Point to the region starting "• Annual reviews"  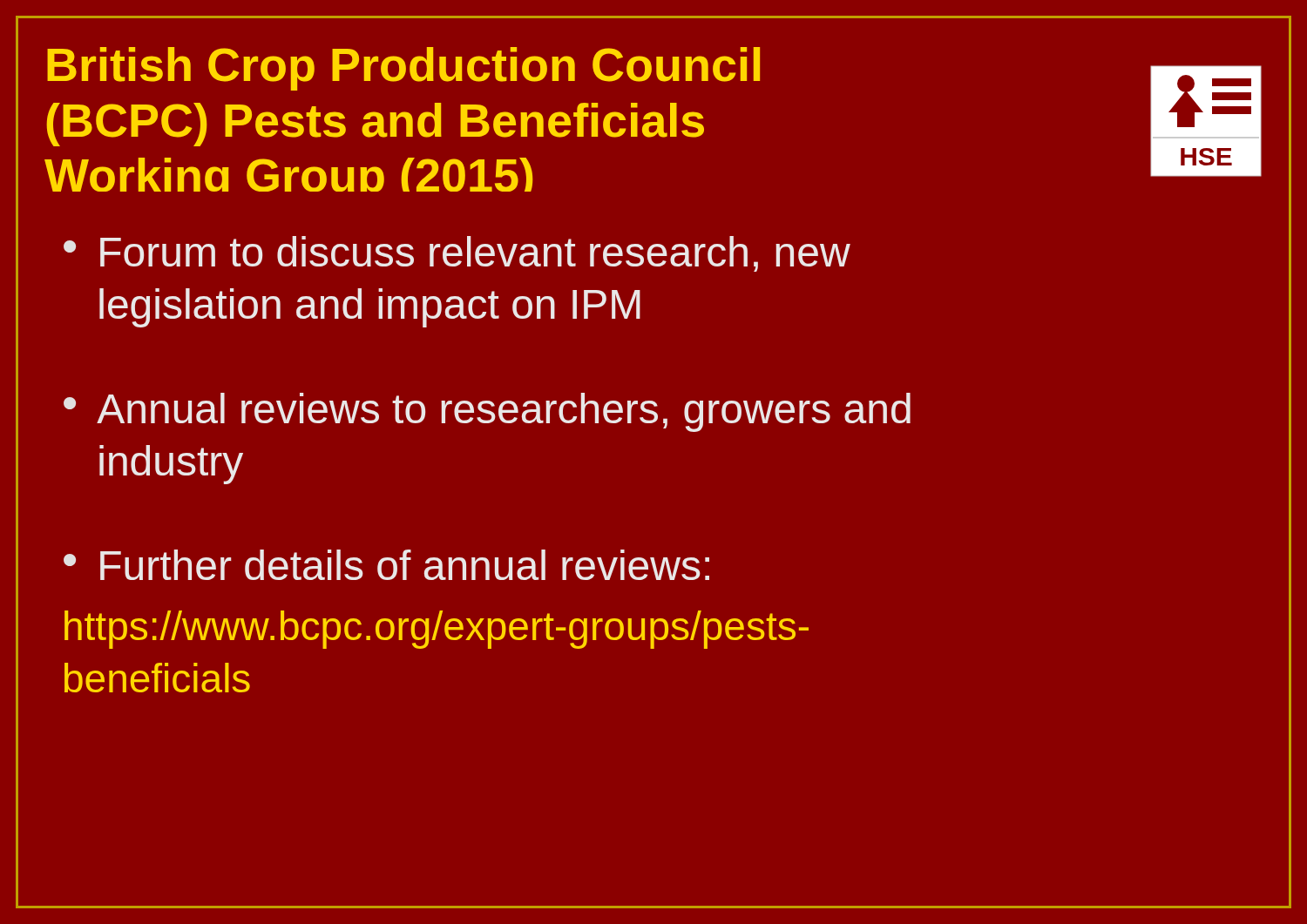click(x=487, y=435)
